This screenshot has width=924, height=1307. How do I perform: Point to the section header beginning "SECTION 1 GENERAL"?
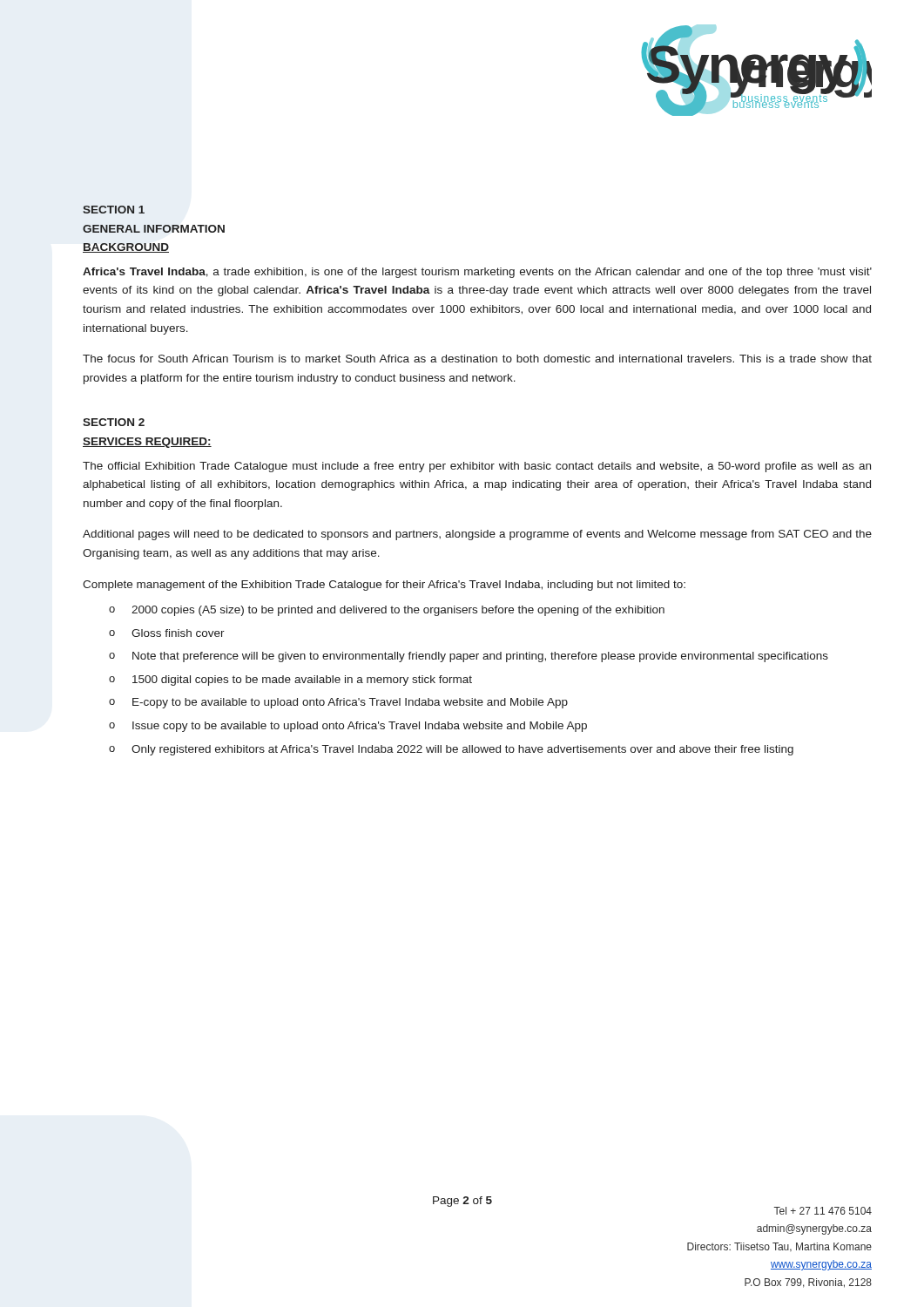(x=114, y=210)
